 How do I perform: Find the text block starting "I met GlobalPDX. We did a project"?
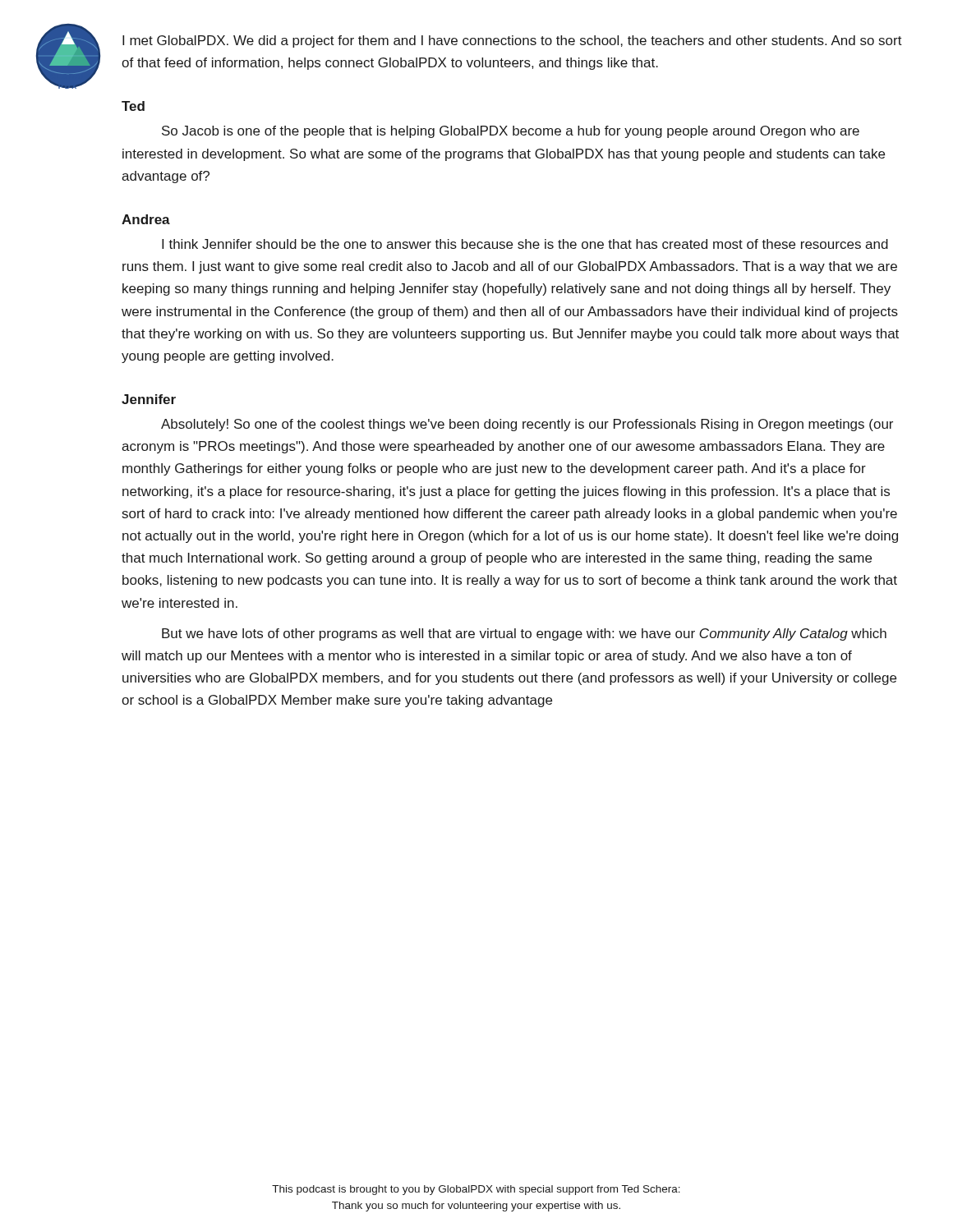point(512,52)
